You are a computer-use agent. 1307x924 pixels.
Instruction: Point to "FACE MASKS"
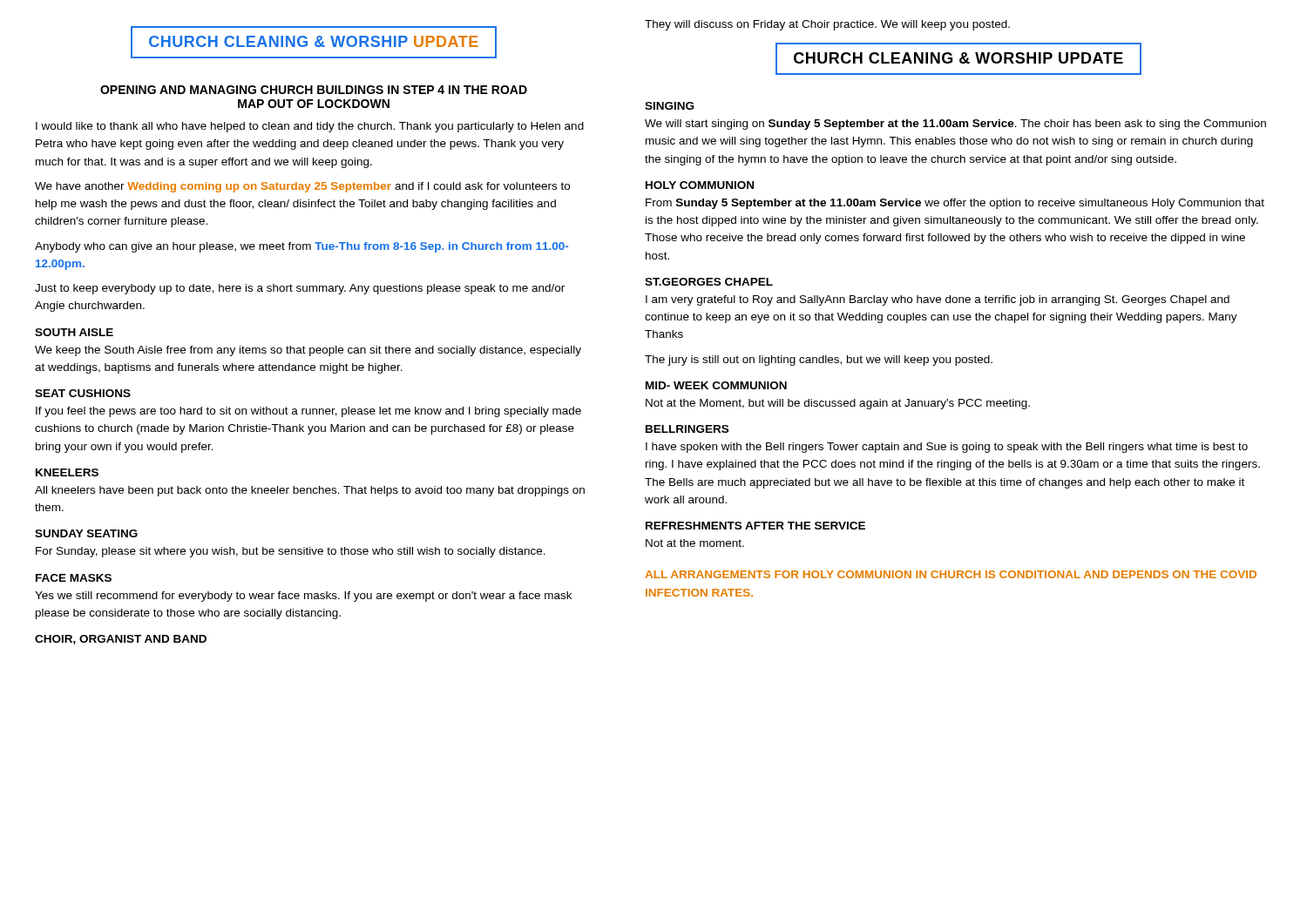click(x=73, y=577)
